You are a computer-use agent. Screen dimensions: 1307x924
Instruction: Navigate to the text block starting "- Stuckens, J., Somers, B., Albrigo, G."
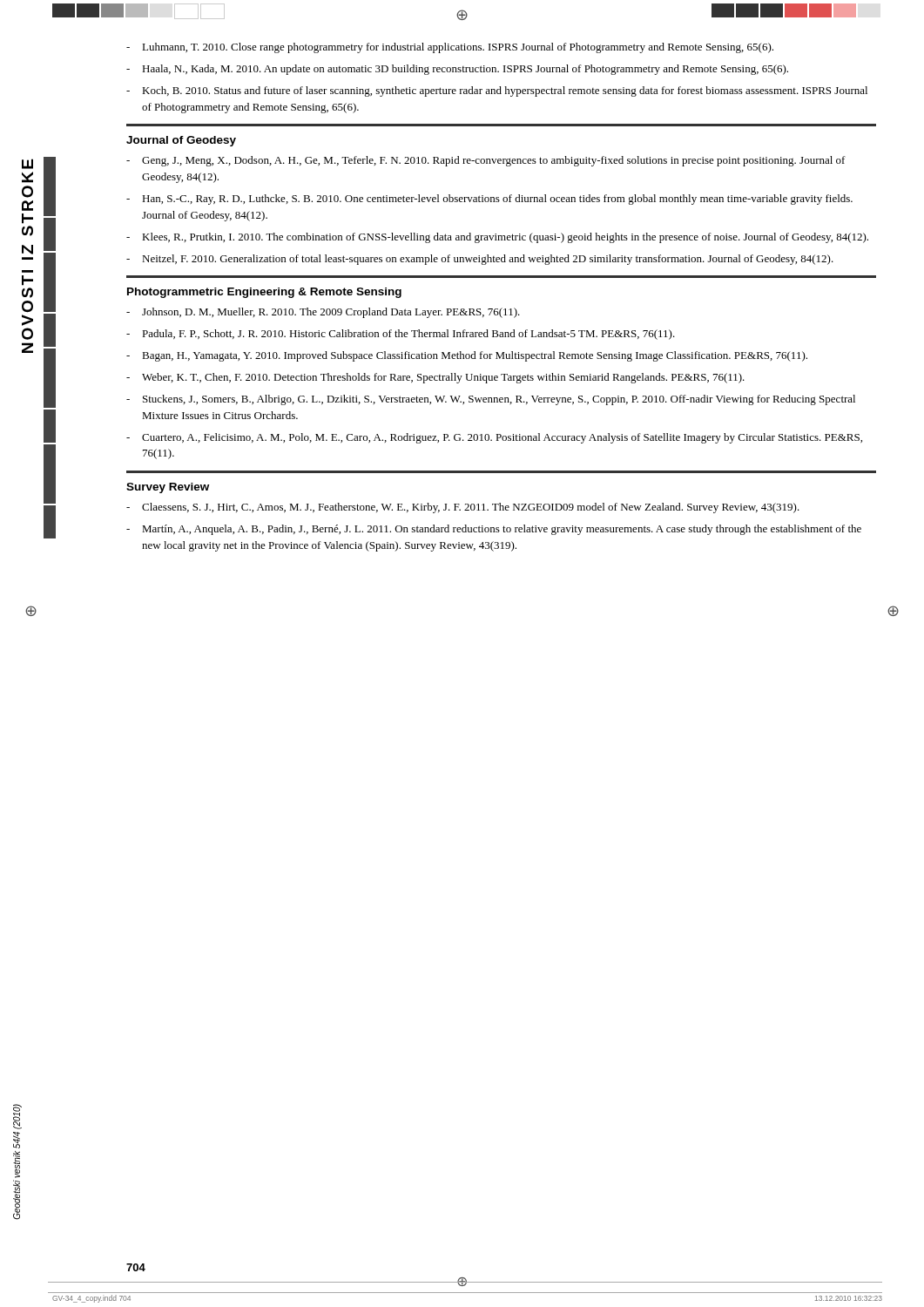(x=501, y=407)
